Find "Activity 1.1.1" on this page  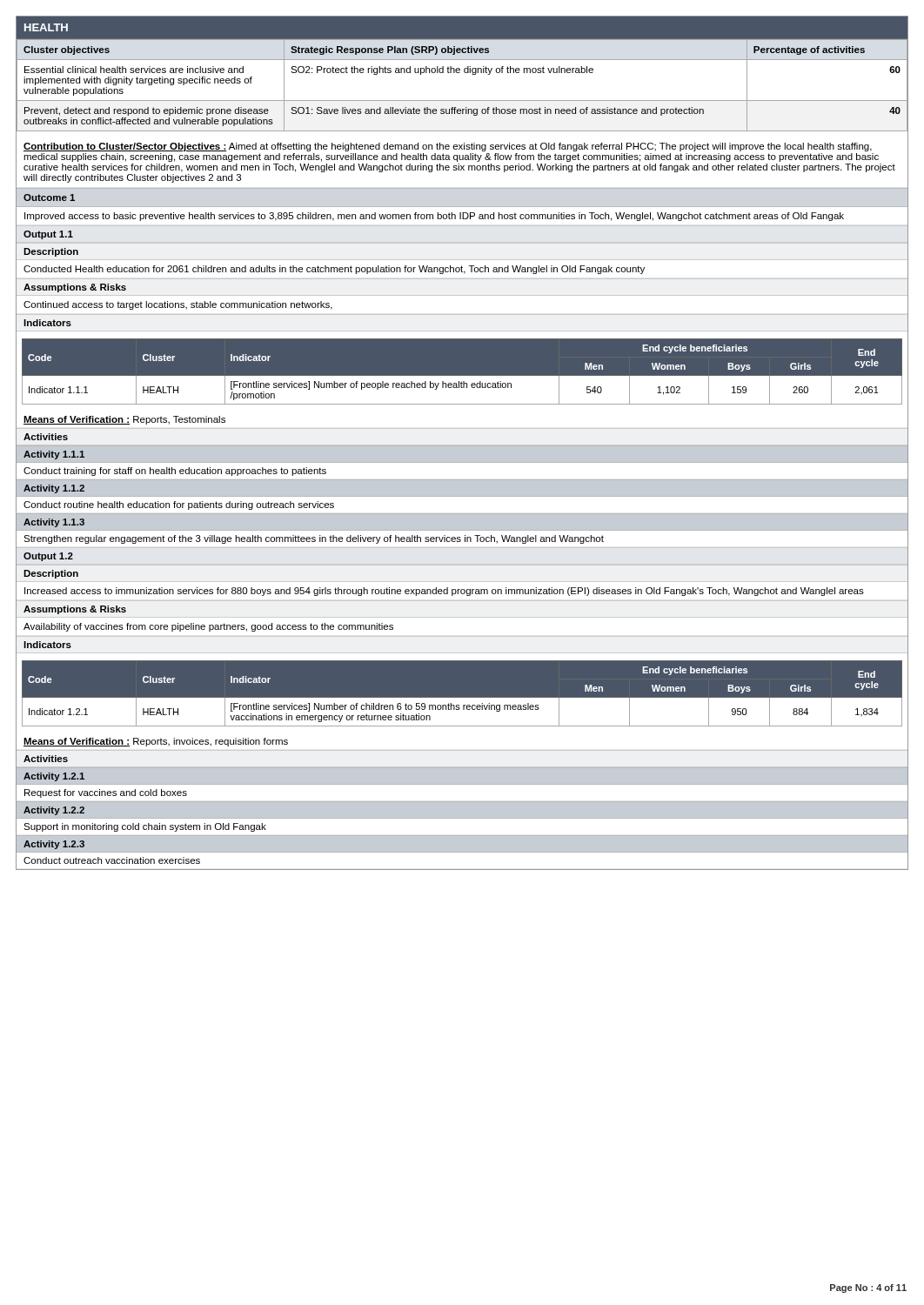click(x=54, y=454)
